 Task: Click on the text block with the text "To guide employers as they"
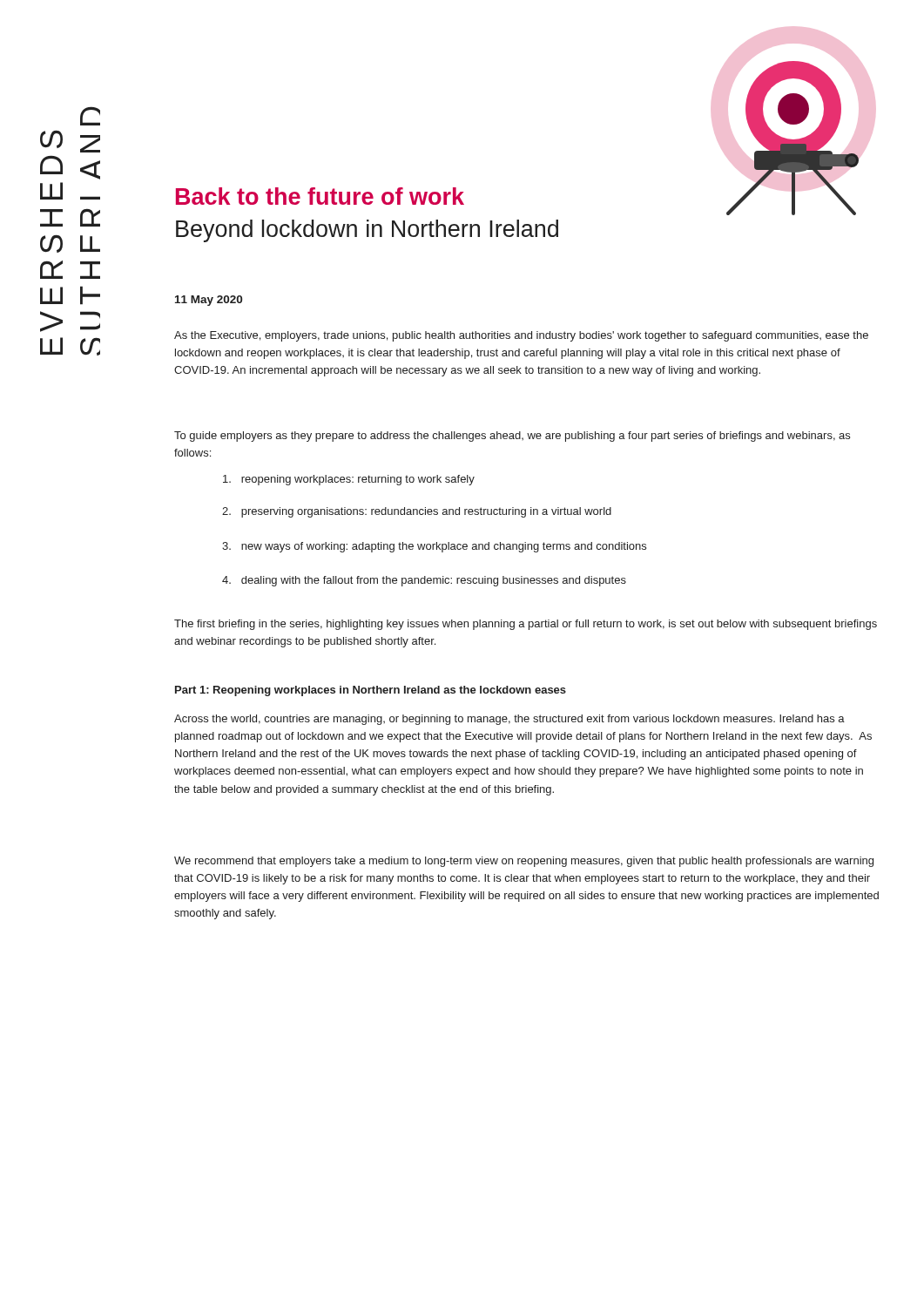[528, 445]
